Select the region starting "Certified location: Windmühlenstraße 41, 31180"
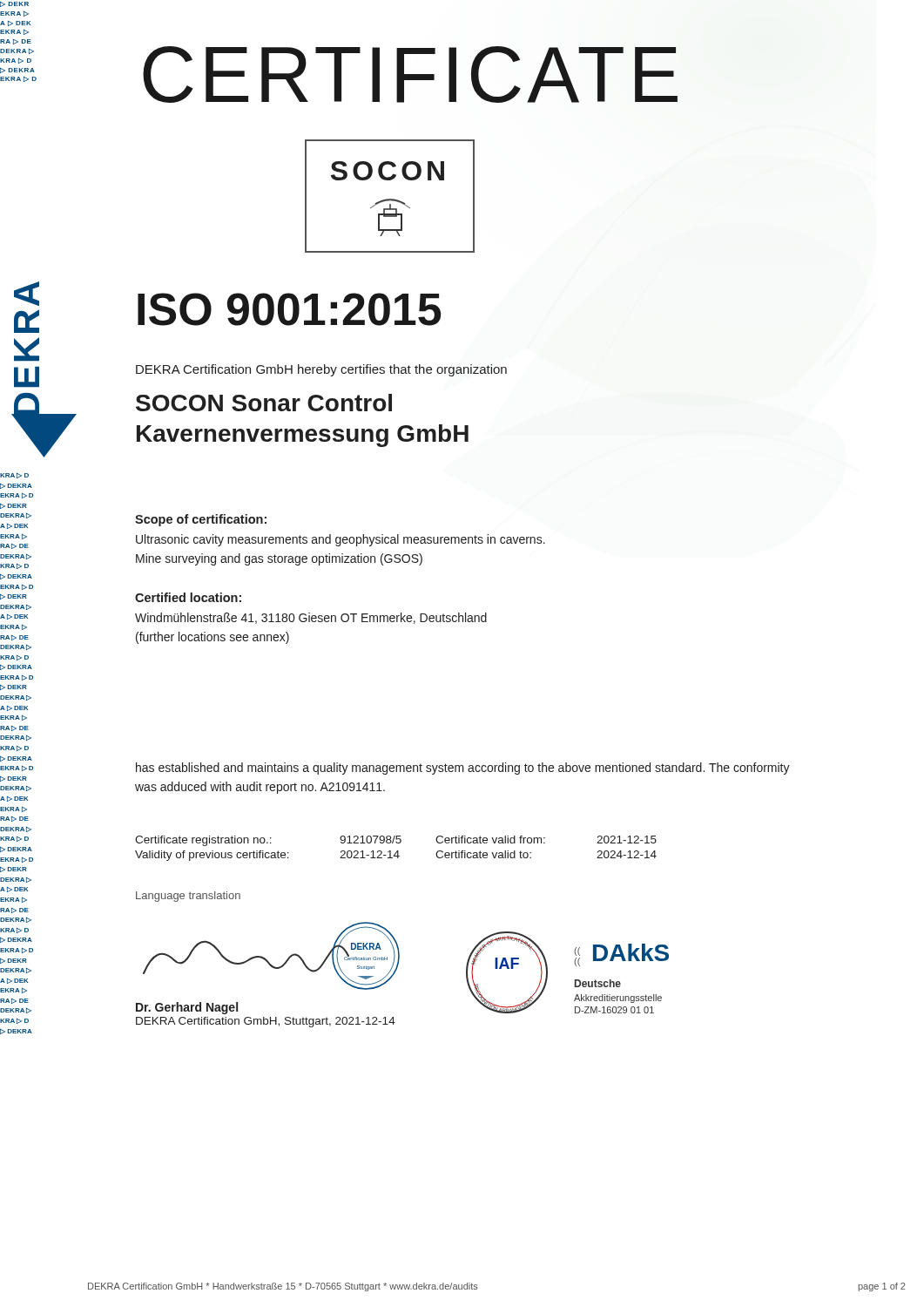 tap(449, 619)
